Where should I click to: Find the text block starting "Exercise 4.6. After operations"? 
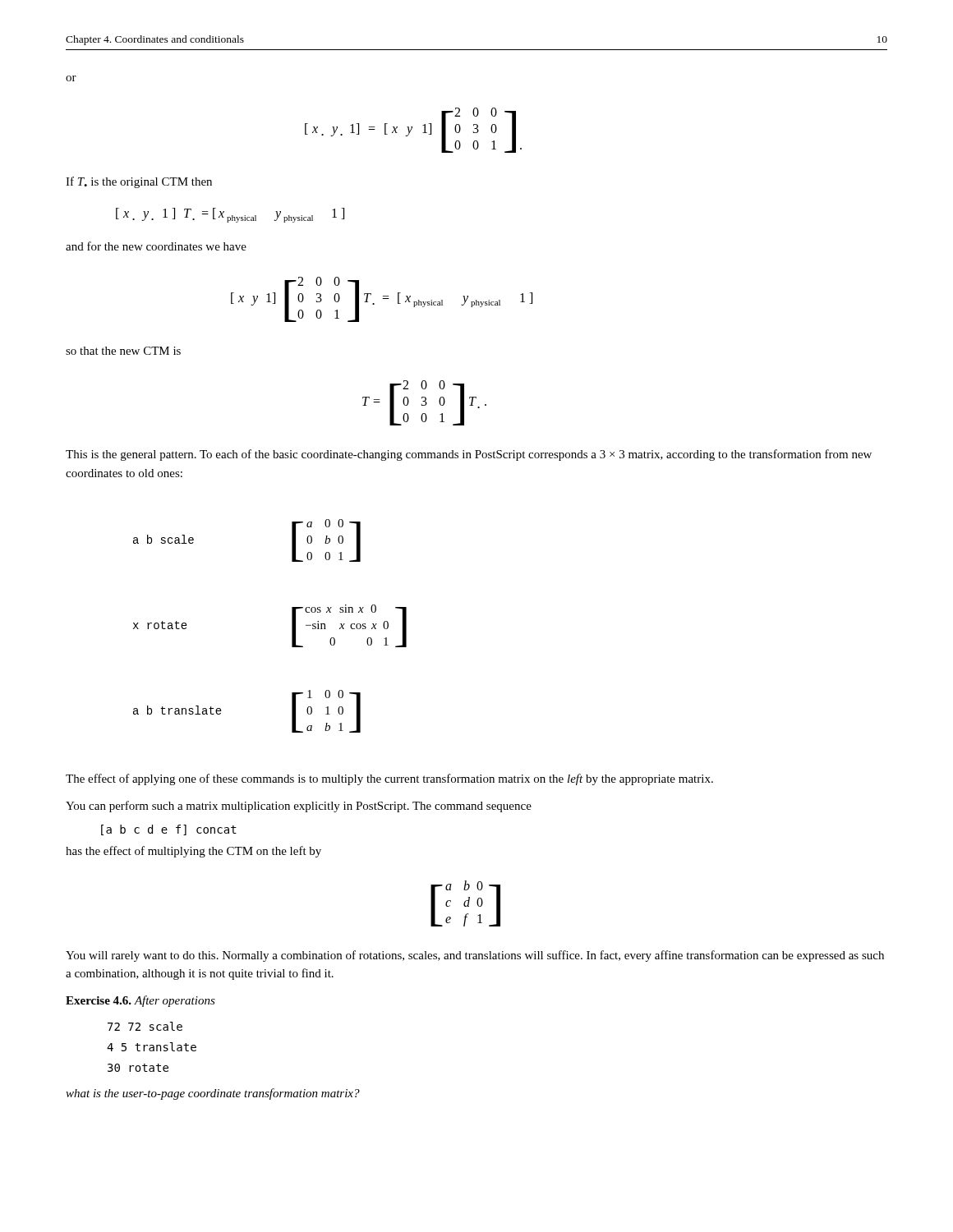coord(140,1000)
